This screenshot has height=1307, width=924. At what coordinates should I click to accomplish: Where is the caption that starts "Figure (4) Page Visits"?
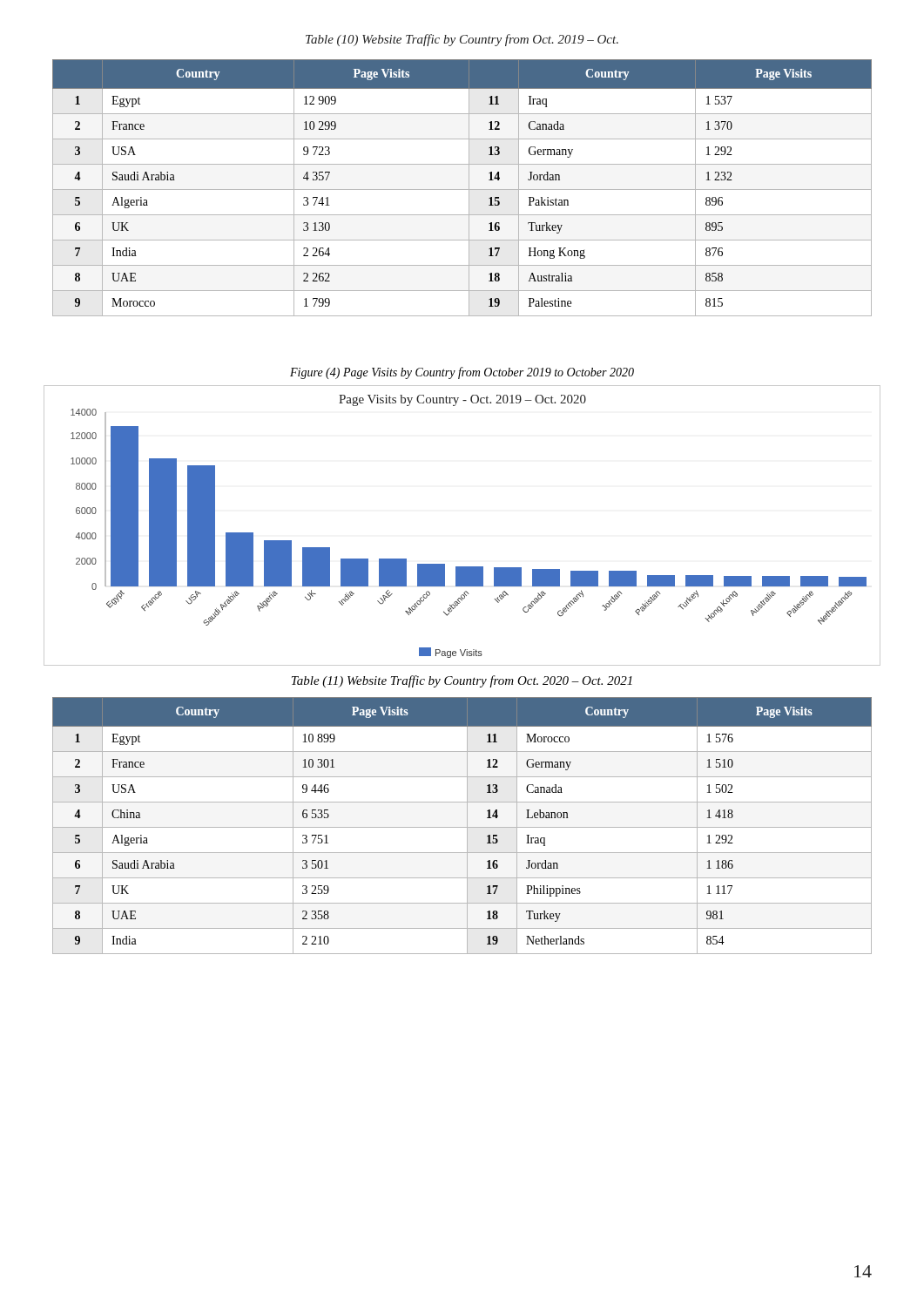point(462,372)
